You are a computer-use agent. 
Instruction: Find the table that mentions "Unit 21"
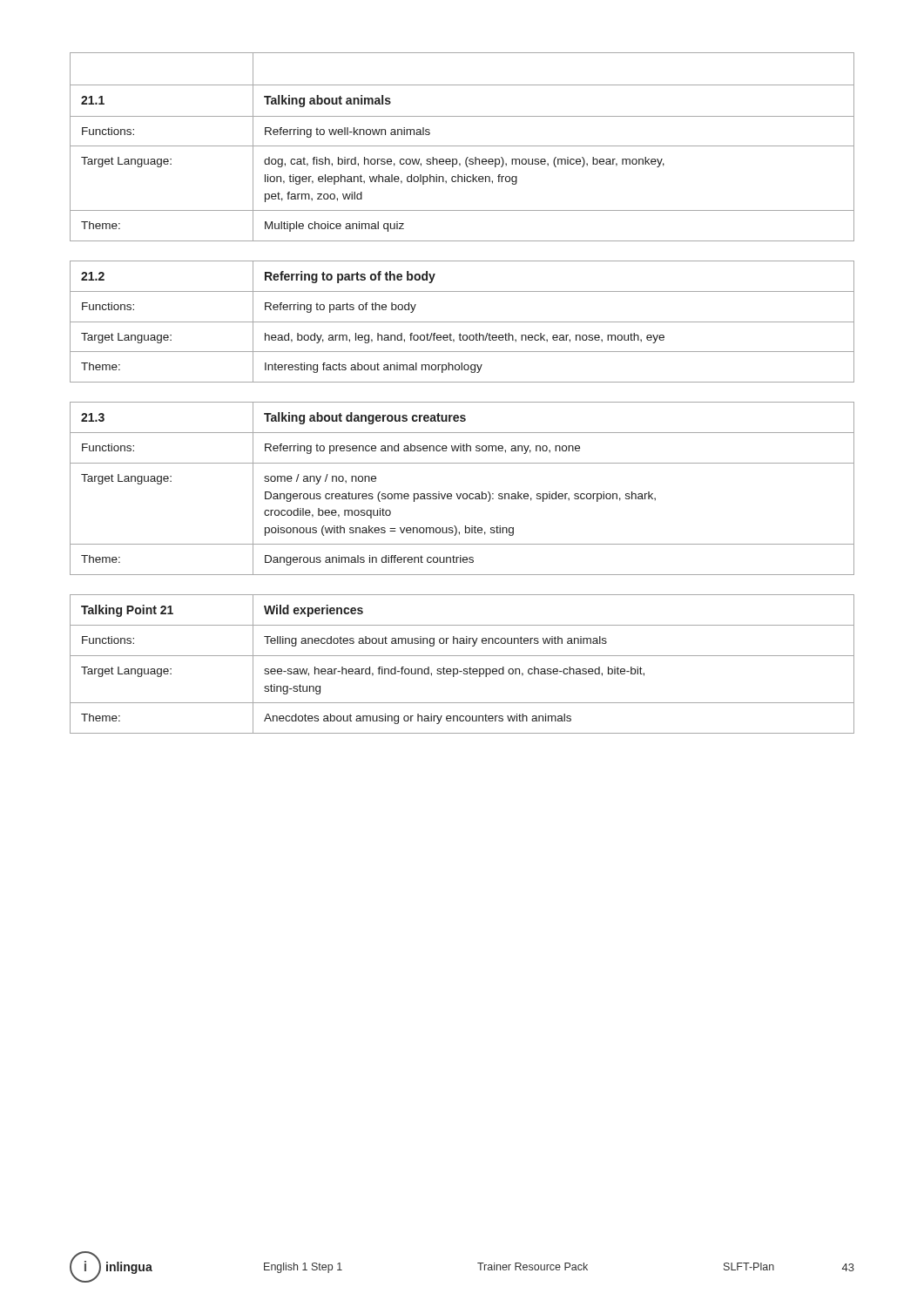tap(462, 147)
